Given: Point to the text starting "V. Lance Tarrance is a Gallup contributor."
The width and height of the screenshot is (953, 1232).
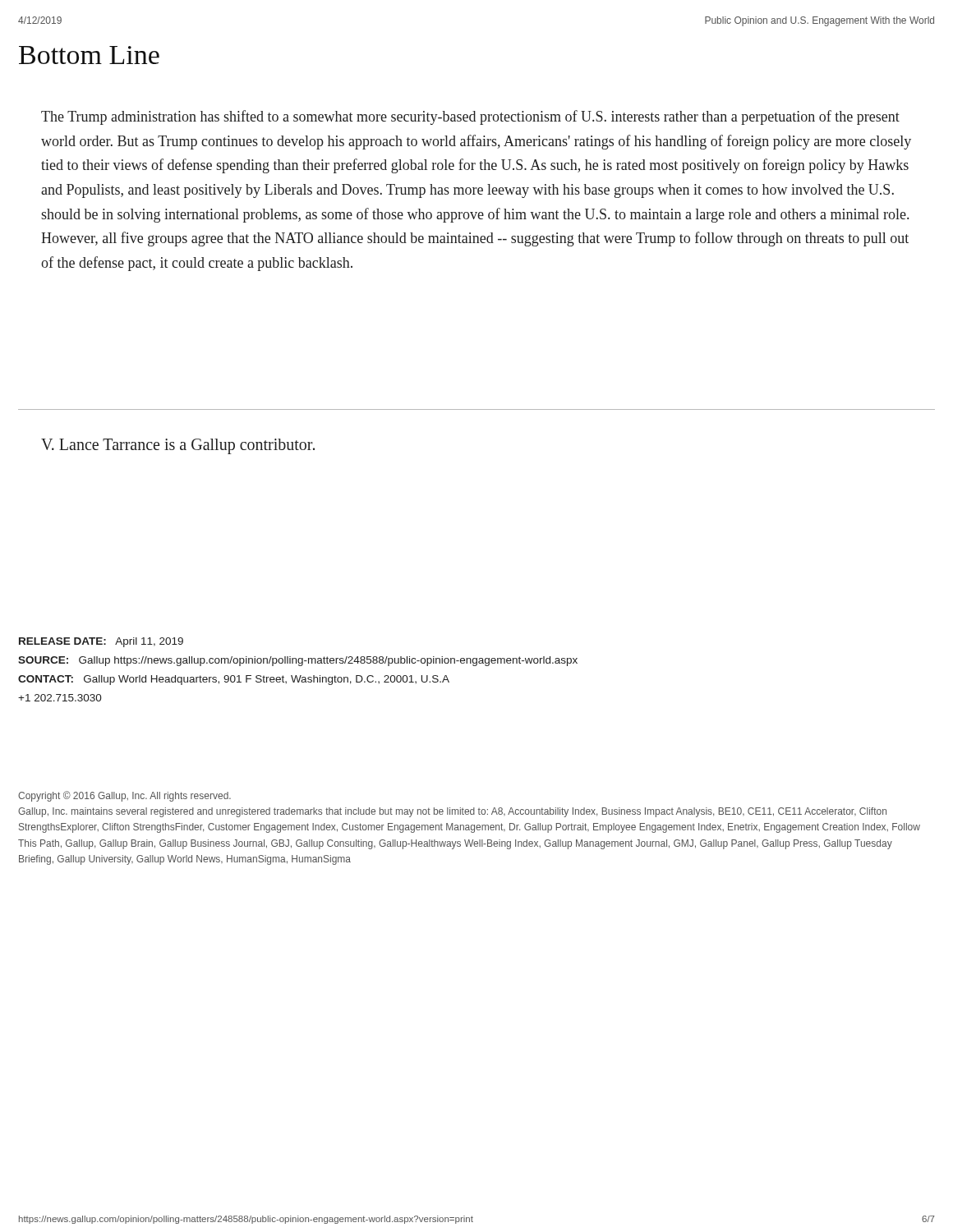Looking at the screenshot, I should 178,444.
